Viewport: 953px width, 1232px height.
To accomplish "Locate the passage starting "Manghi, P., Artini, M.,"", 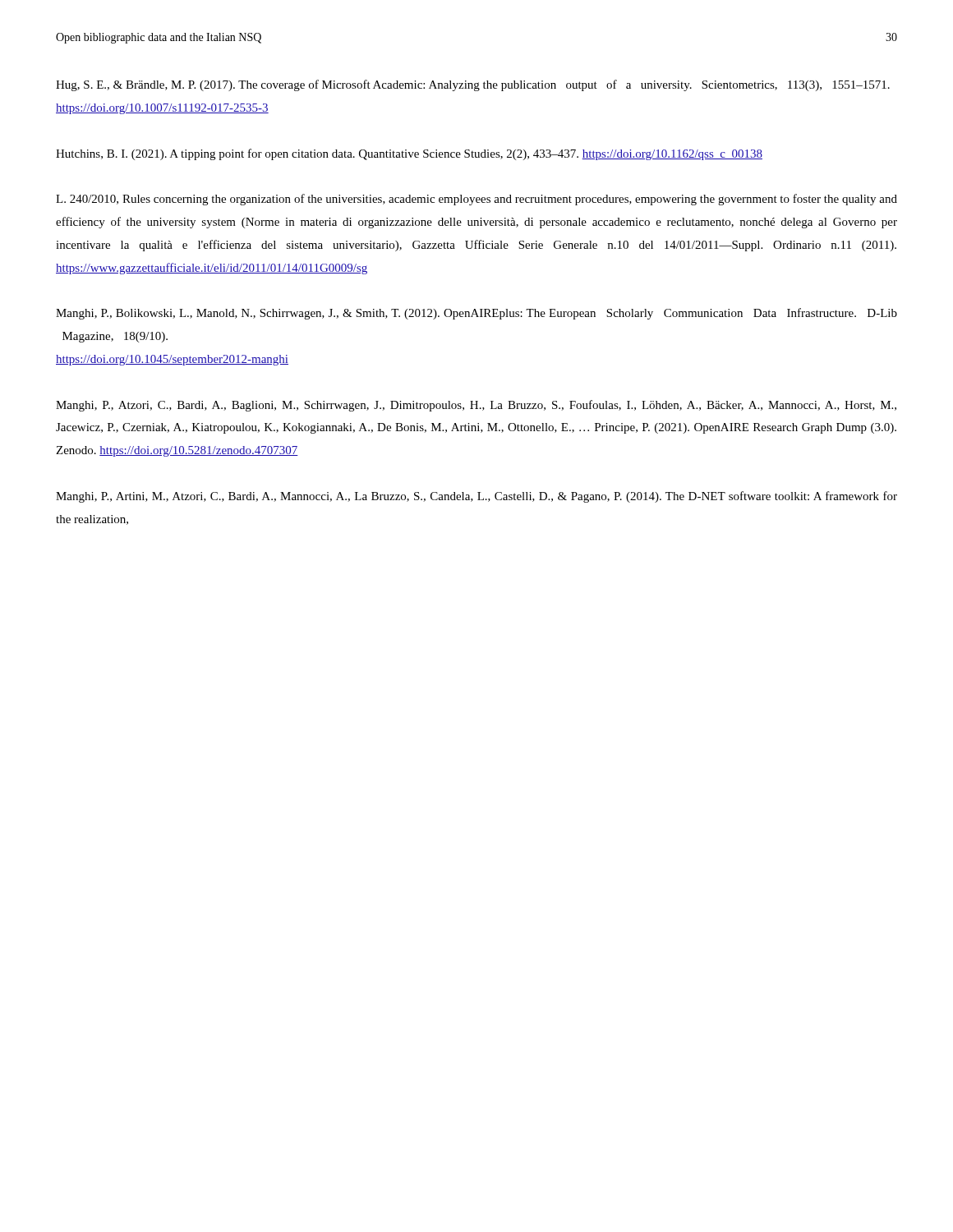I will pos(476,507).
